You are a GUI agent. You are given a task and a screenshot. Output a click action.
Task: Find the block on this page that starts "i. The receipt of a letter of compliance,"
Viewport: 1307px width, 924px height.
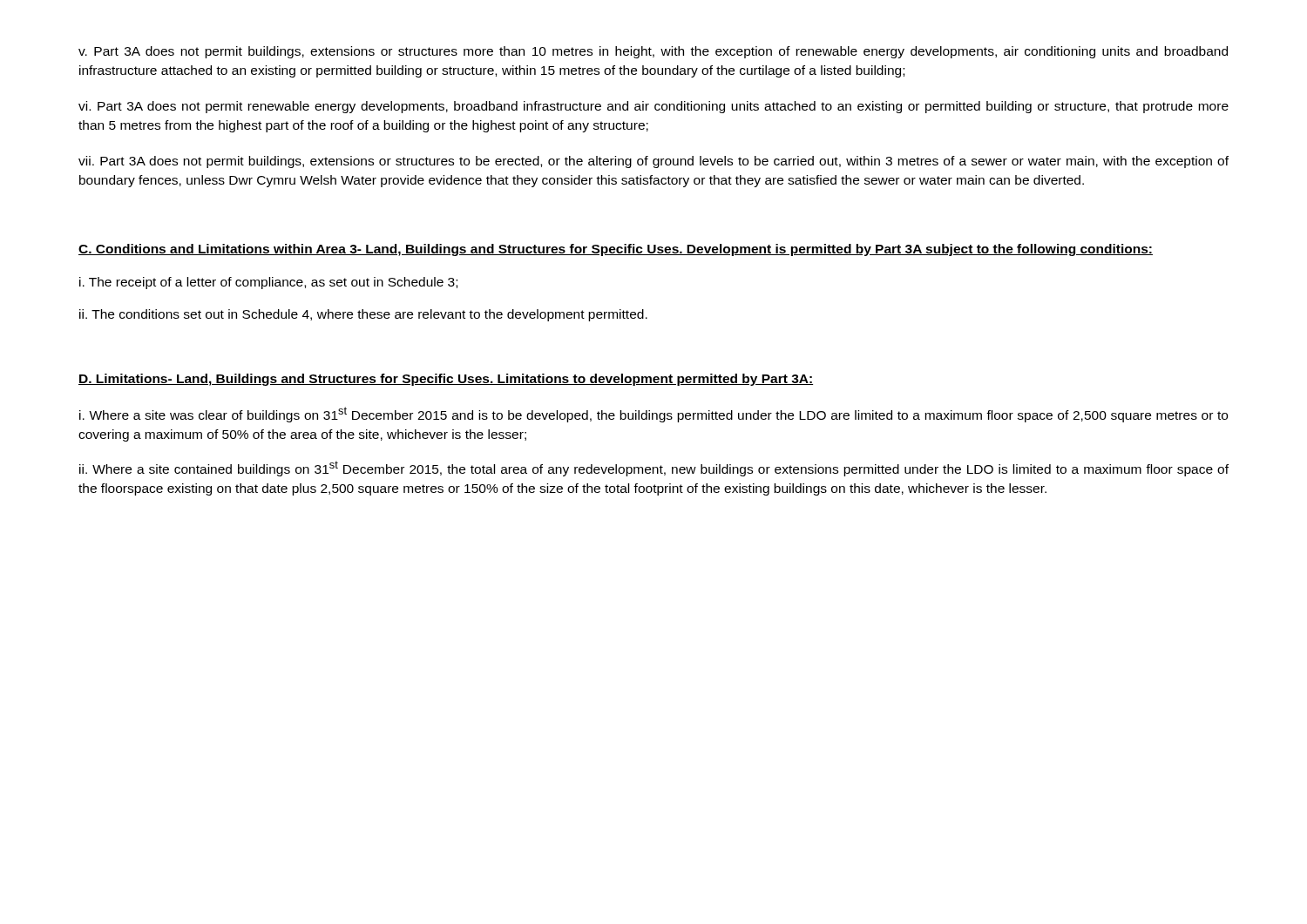[x=269, y=282]
